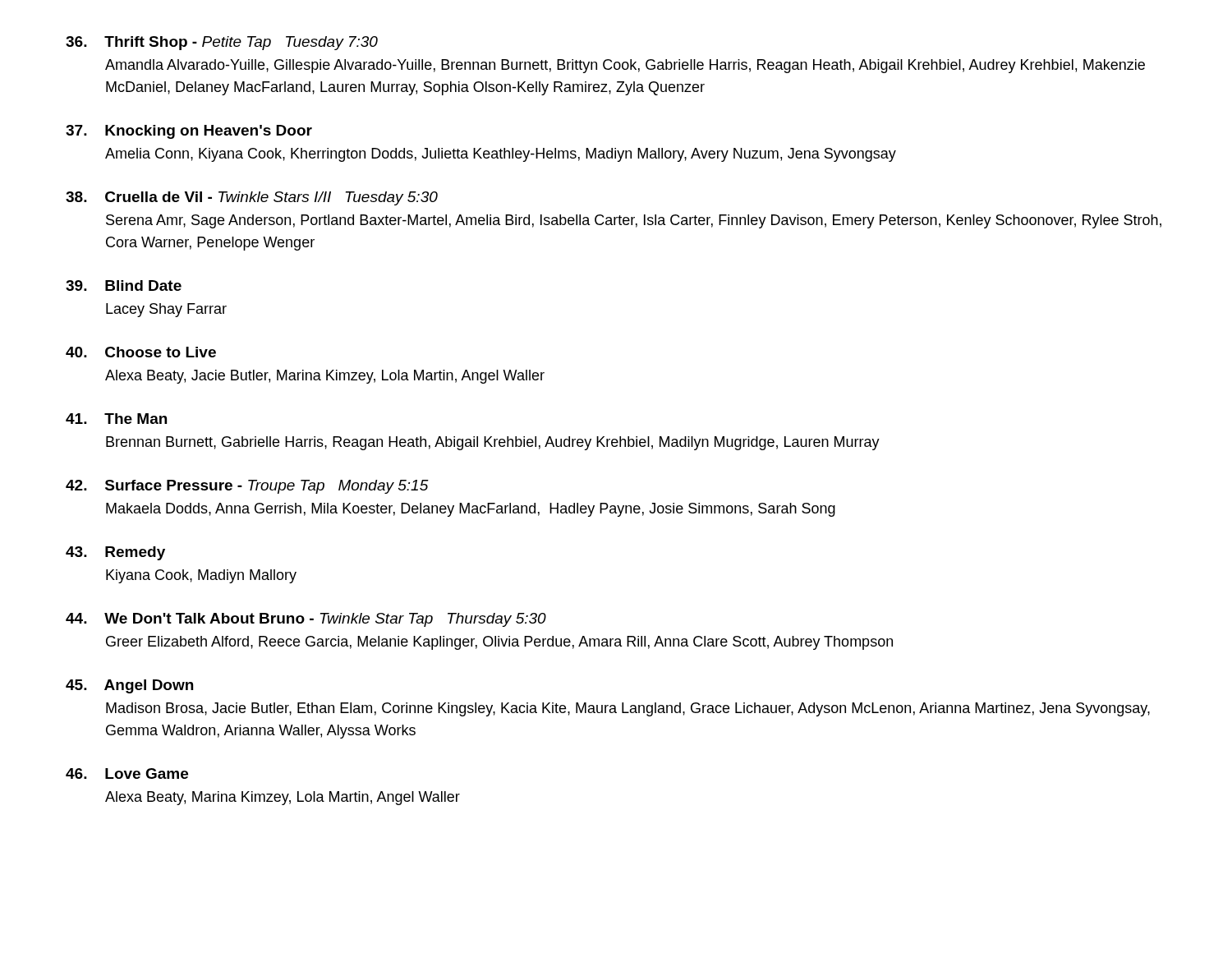The height and width of the screenshot is (953, 1232).
Task: Select the element starting "37. Knocking on"
Action: (189, 131)
